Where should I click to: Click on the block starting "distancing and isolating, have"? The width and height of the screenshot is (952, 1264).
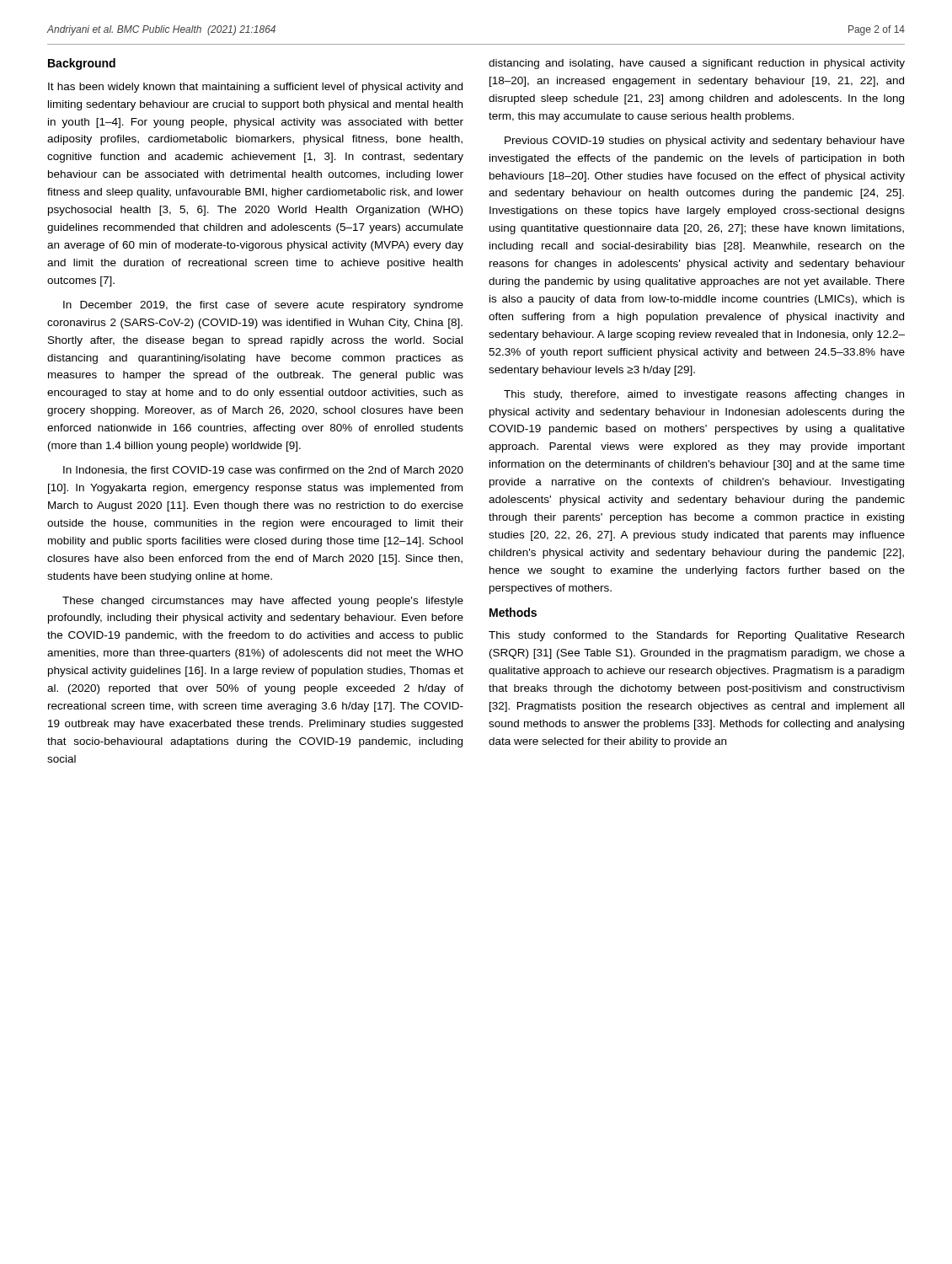[x=697, y=90]
